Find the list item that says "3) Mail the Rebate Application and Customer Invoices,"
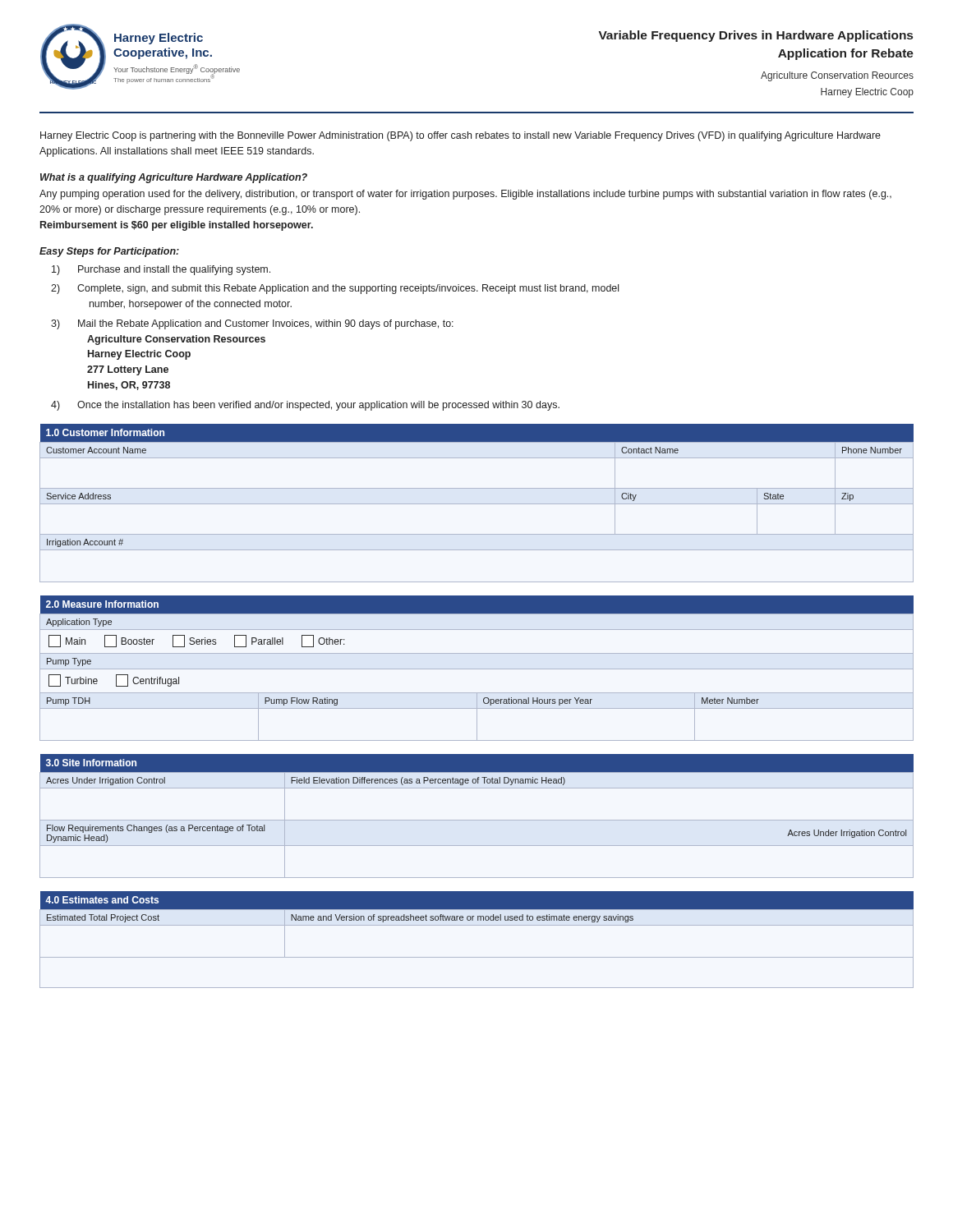 pyautogui.click(x=252, y=324)
